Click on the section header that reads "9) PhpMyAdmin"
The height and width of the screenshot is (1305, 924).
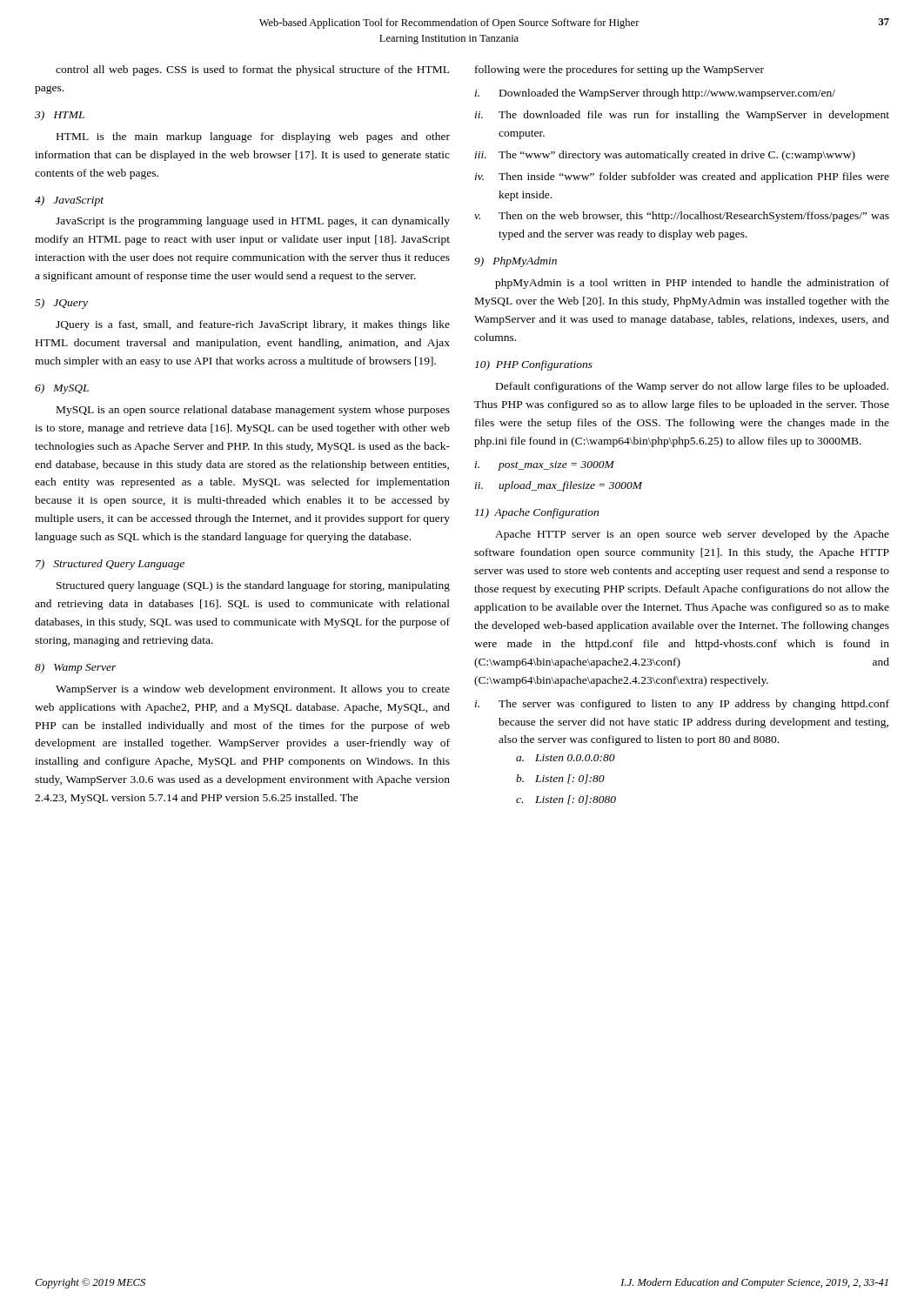click(x=516, y=261)
